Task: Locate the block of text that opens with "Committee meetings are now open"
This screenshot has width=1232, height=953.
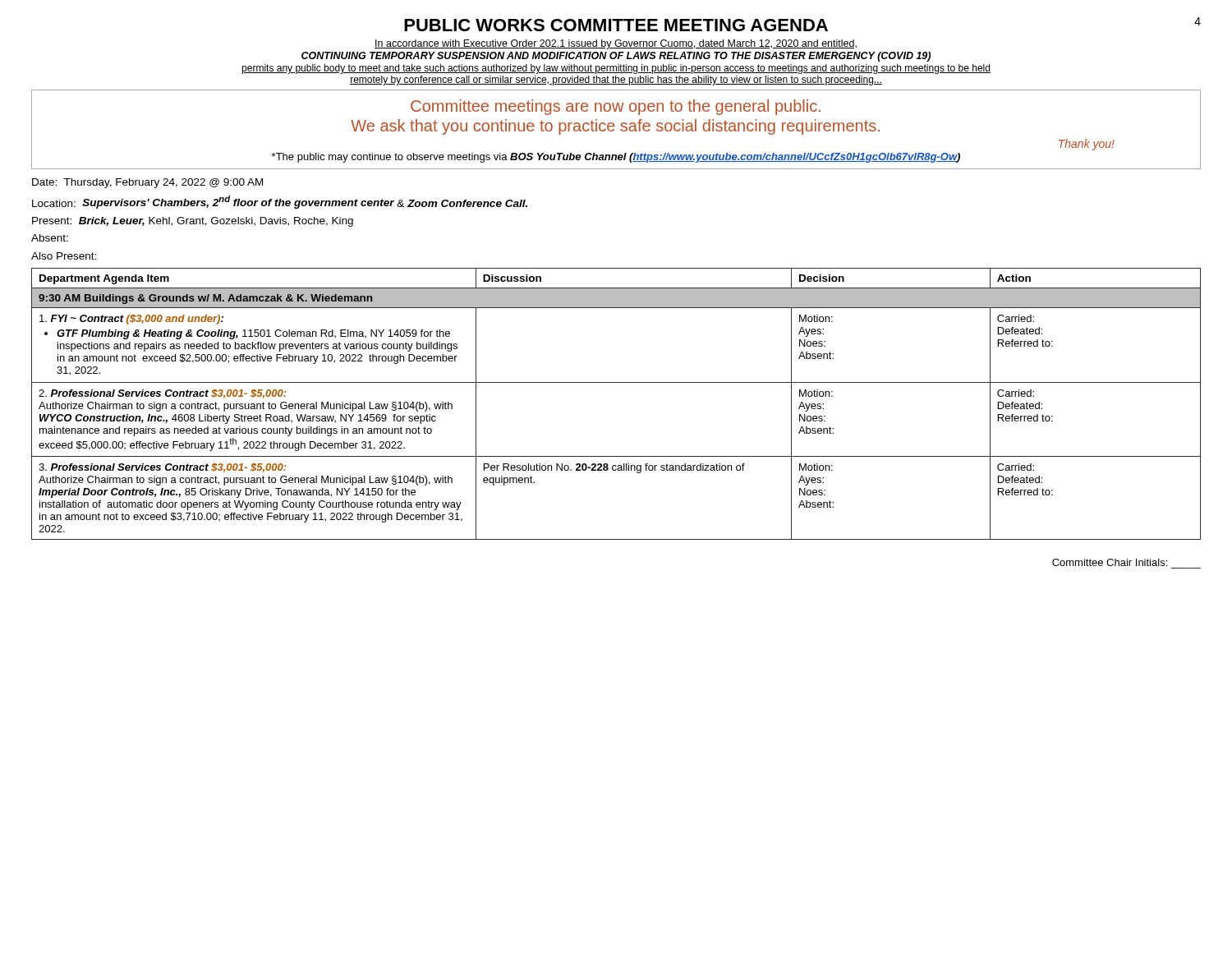Action: [616, 130]
